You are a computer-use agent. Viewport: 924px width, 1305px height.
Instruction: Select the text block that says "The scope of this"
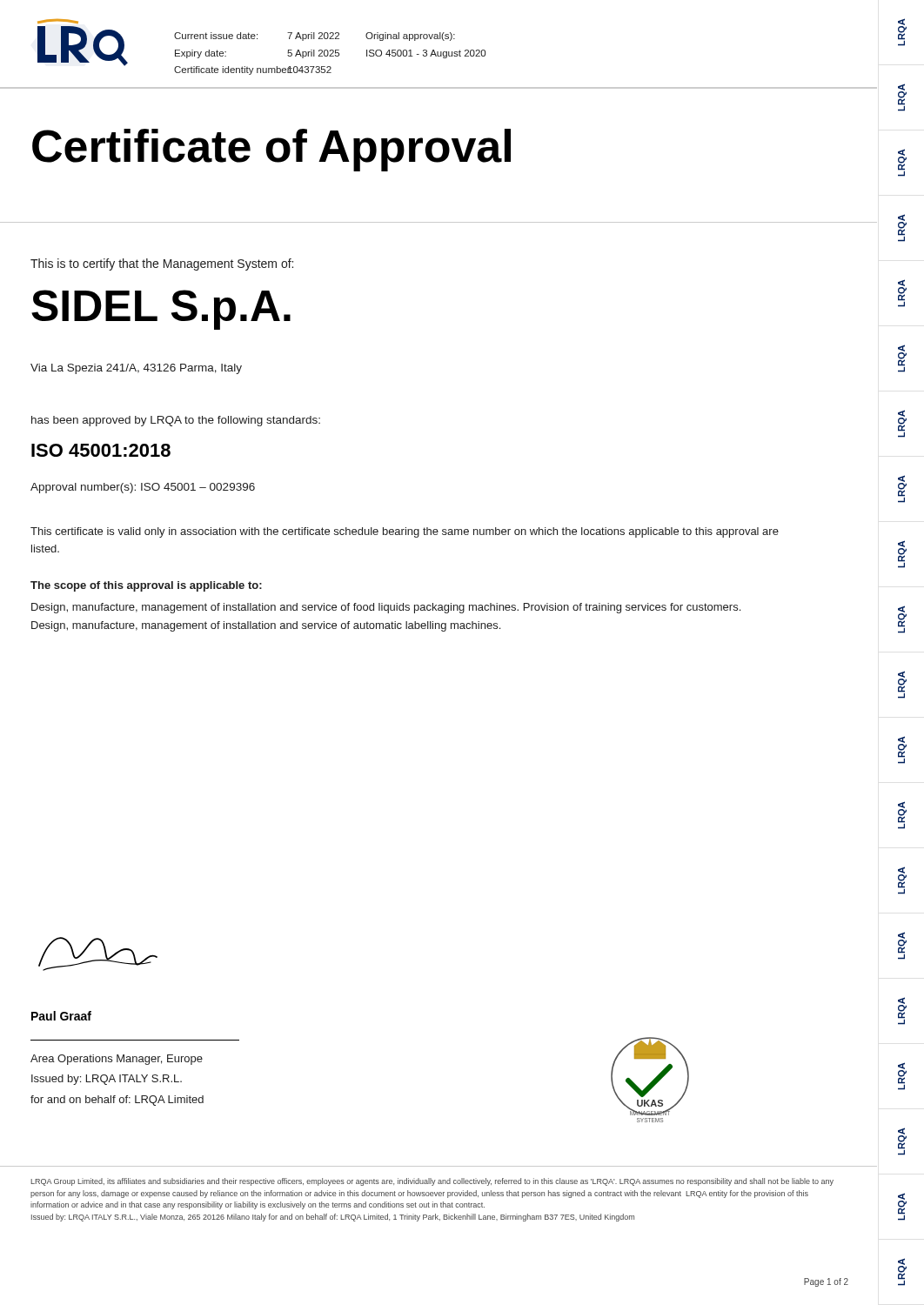405,606
